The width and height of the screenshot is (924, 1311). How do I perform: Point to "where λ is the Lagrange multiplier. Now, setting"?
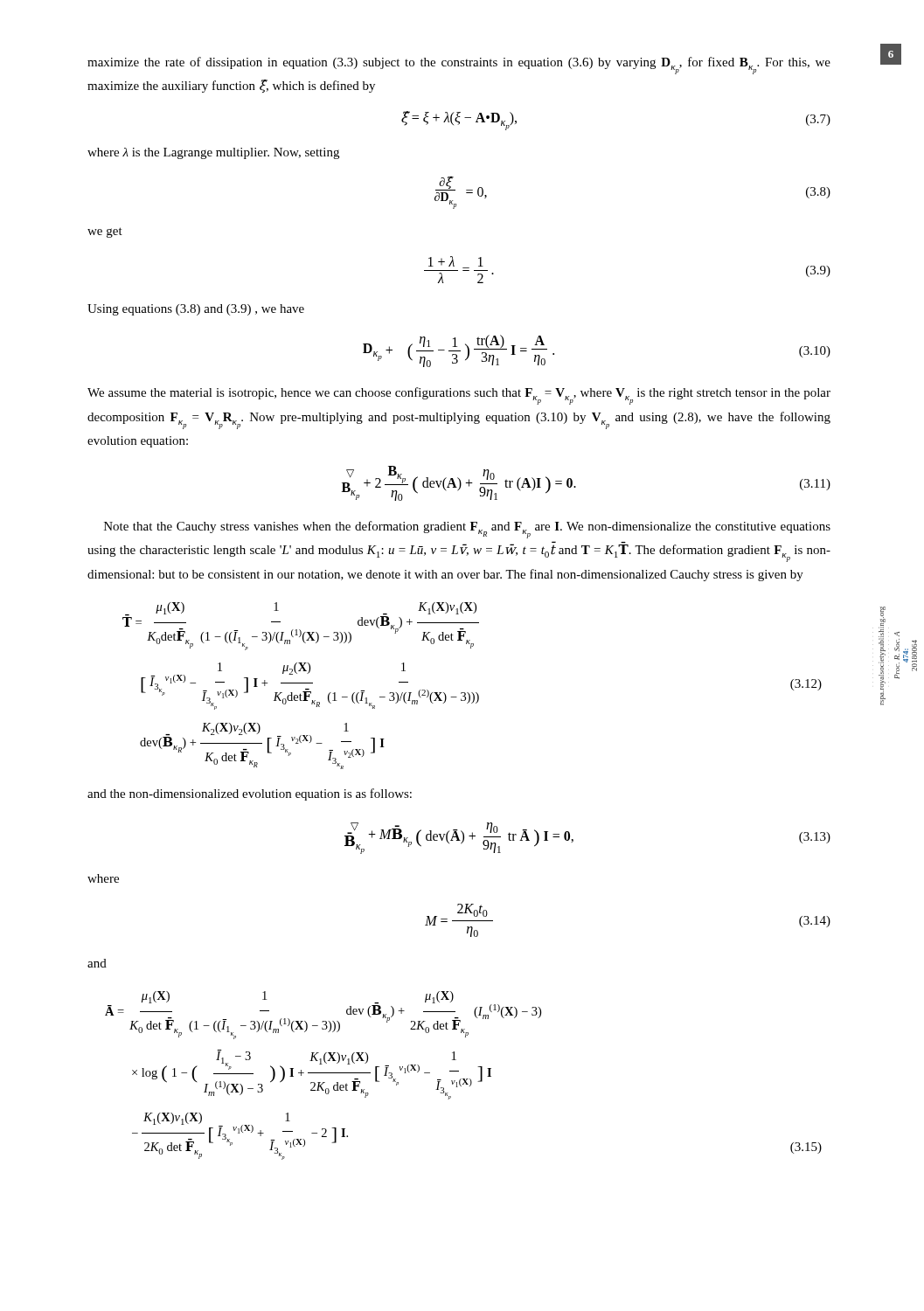(213, 152)
